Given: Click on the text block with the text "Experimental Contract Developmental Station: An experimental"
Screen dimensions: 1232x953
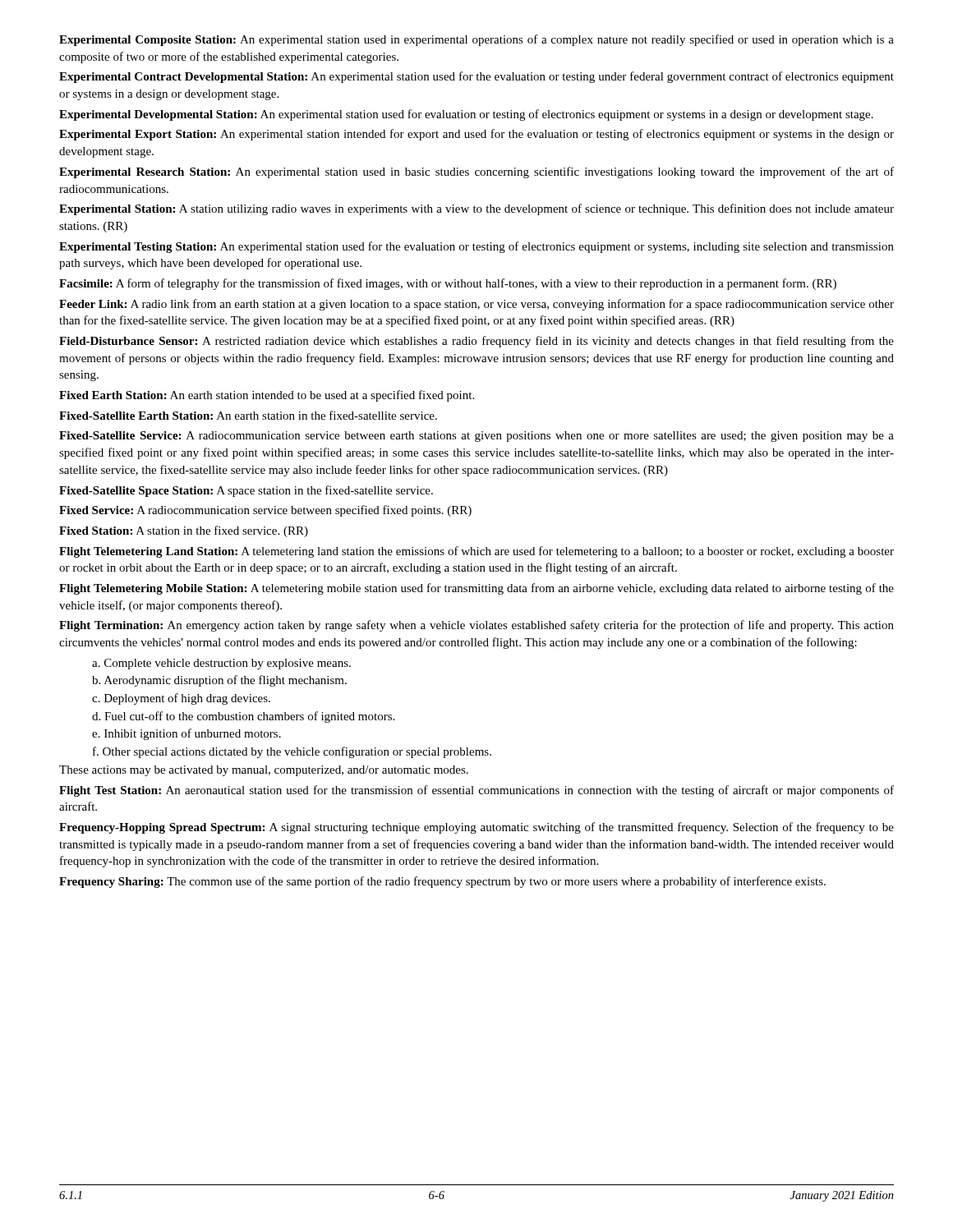Looking at the screenshot, I should pos(476,85).
